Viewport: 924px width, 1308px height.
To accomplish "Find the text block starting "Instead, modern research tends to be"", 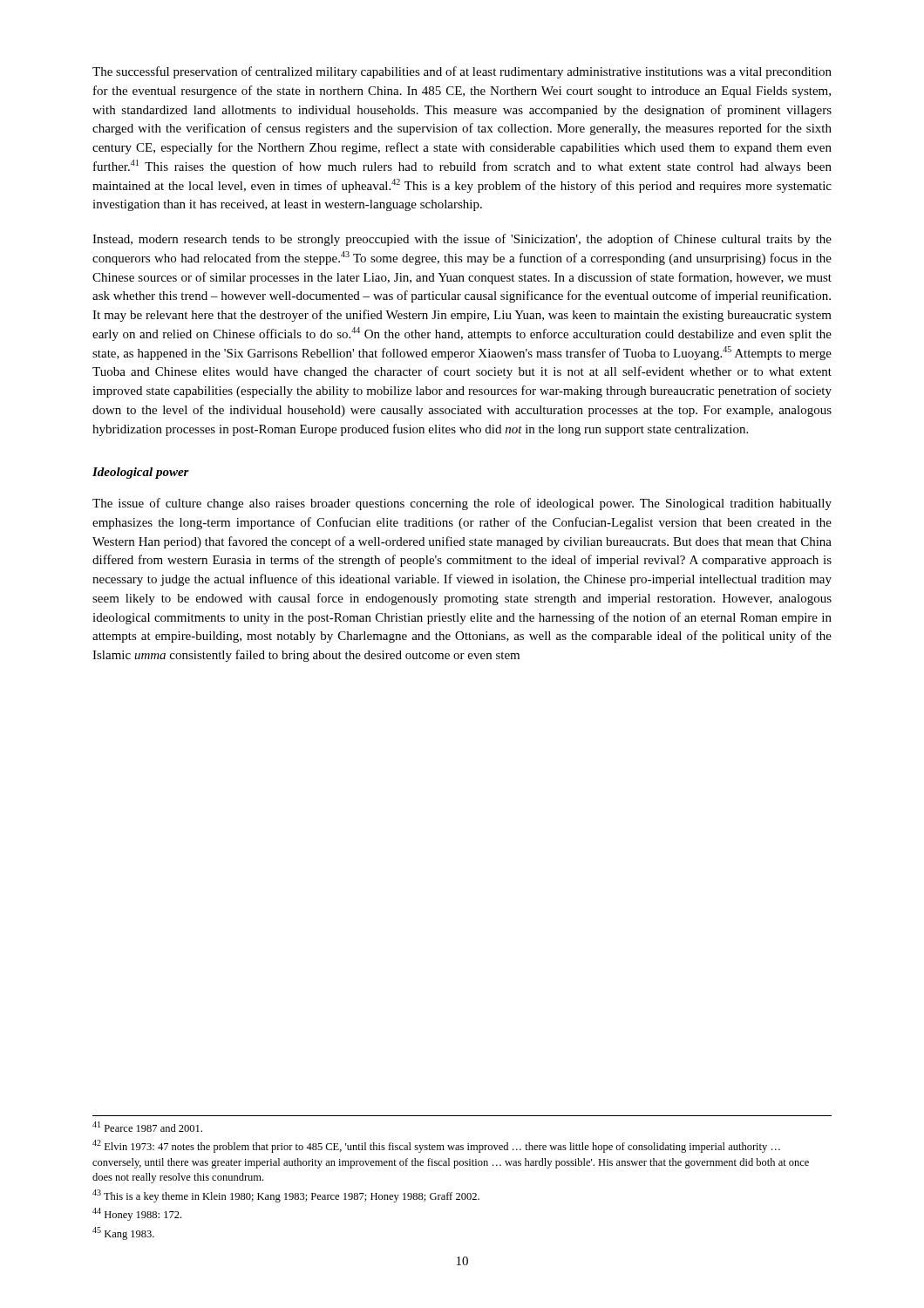I will (462, 334).
